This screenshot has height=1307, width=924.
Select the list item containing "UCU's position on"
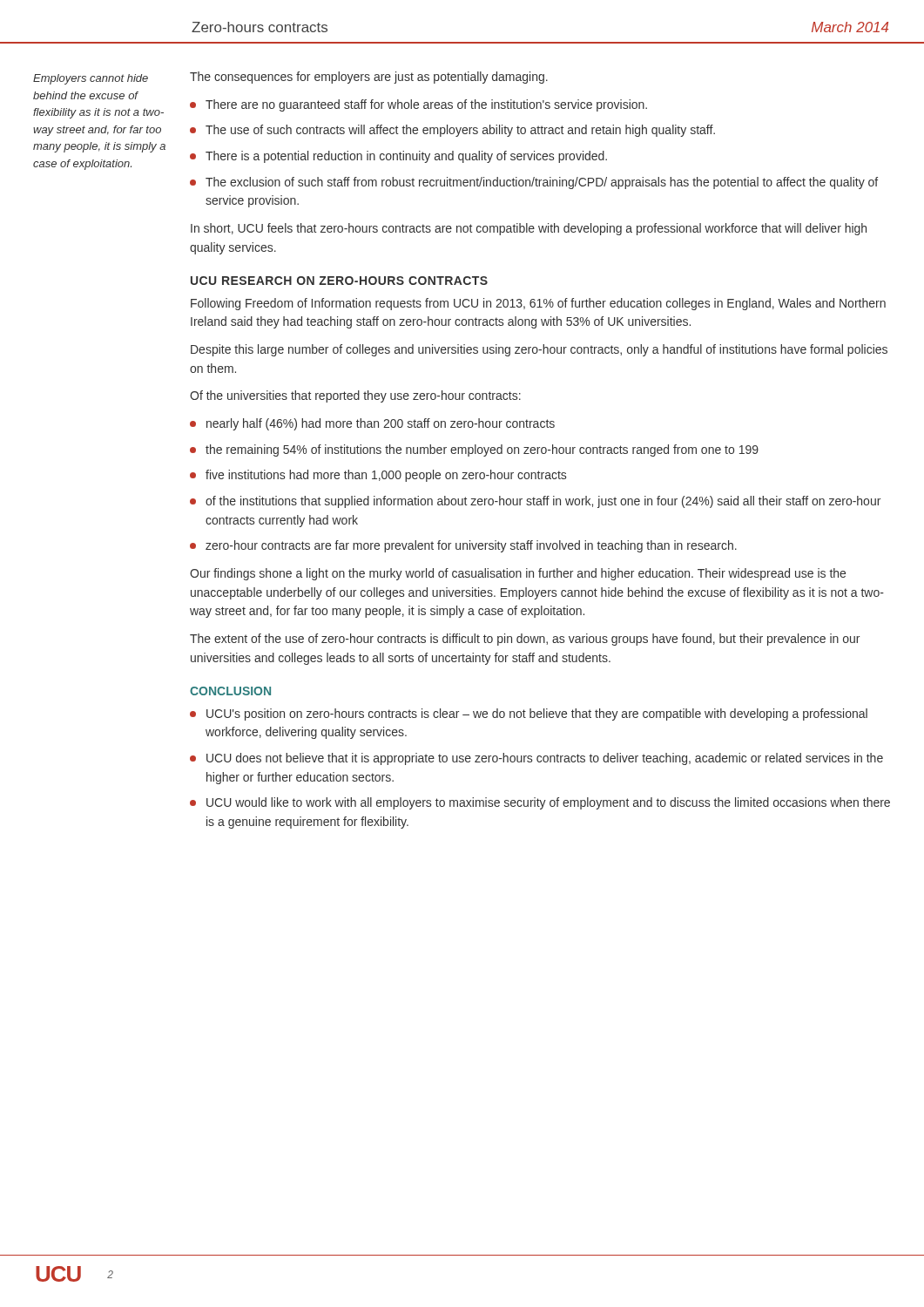pyautogui.click(x=537, y=723)
